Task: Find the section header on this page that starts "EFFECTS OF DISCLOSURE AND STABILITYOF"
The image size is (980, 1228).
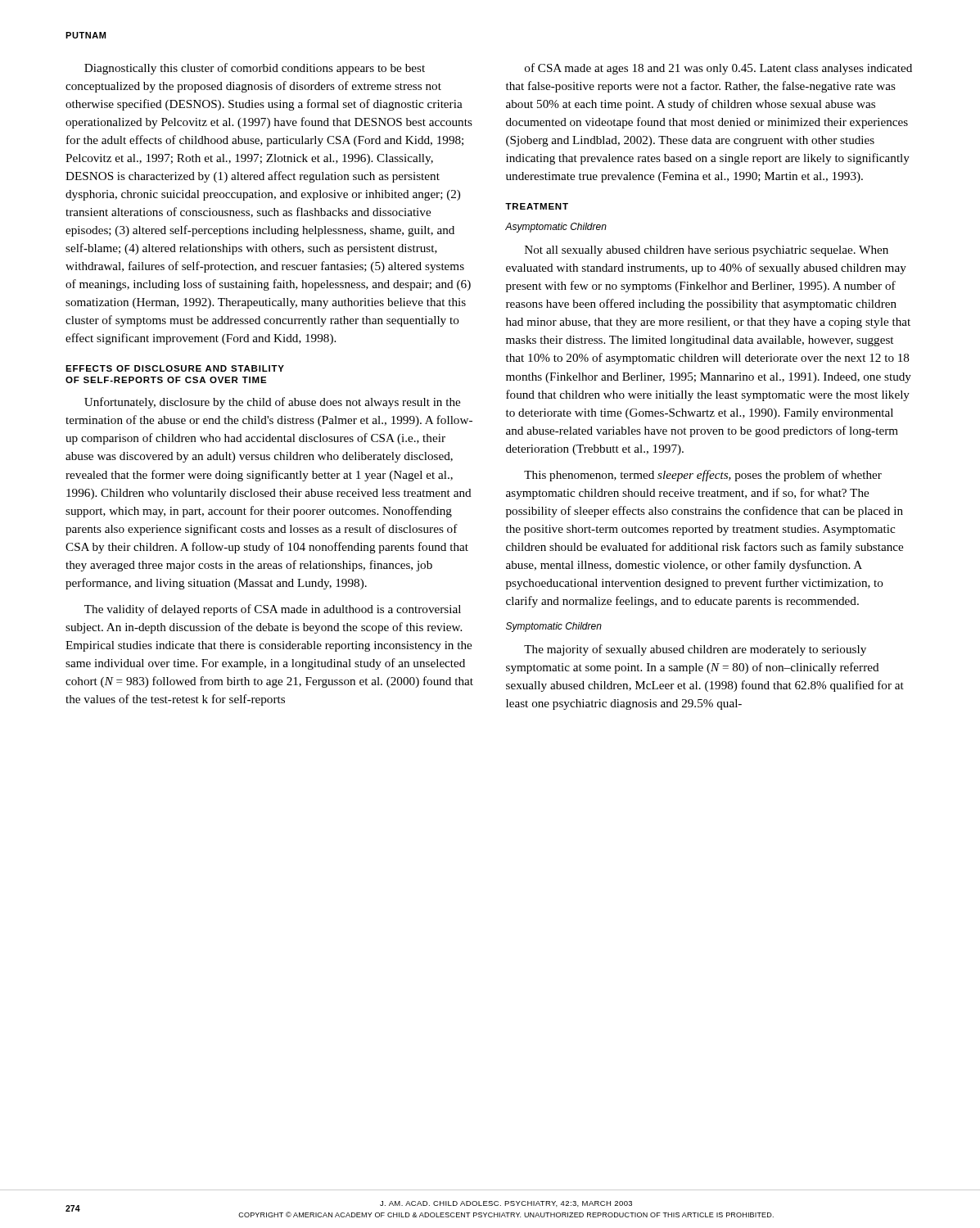Action: point(175,374)
